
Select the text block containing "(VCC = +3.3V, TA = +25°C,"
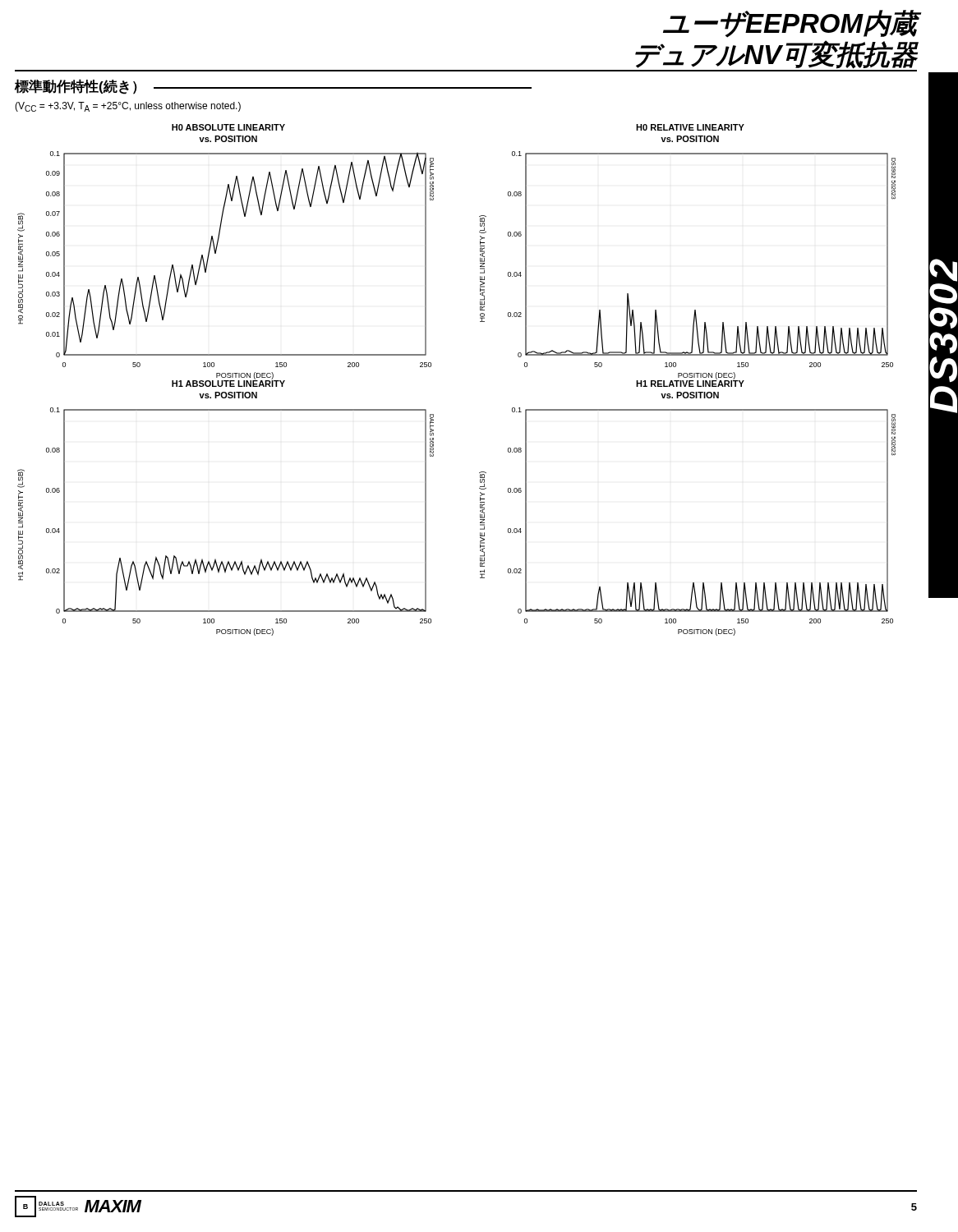pos(128,107)
